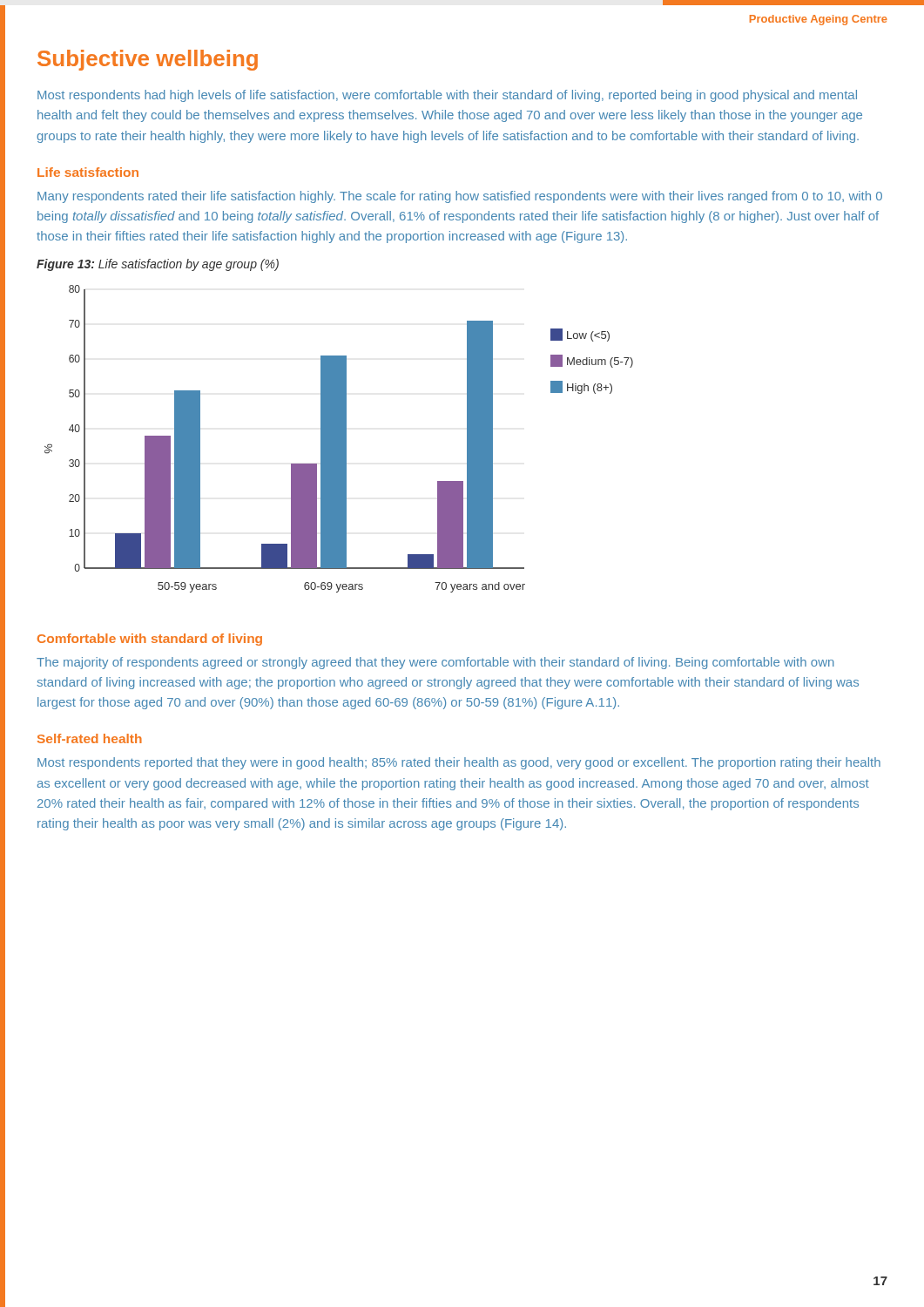The width and height of the screenshot is (924, 1307).
Task: Click the passage that begins "Many respondents rated their life satisfaction highly. The"
Action: tap(460, 216)
